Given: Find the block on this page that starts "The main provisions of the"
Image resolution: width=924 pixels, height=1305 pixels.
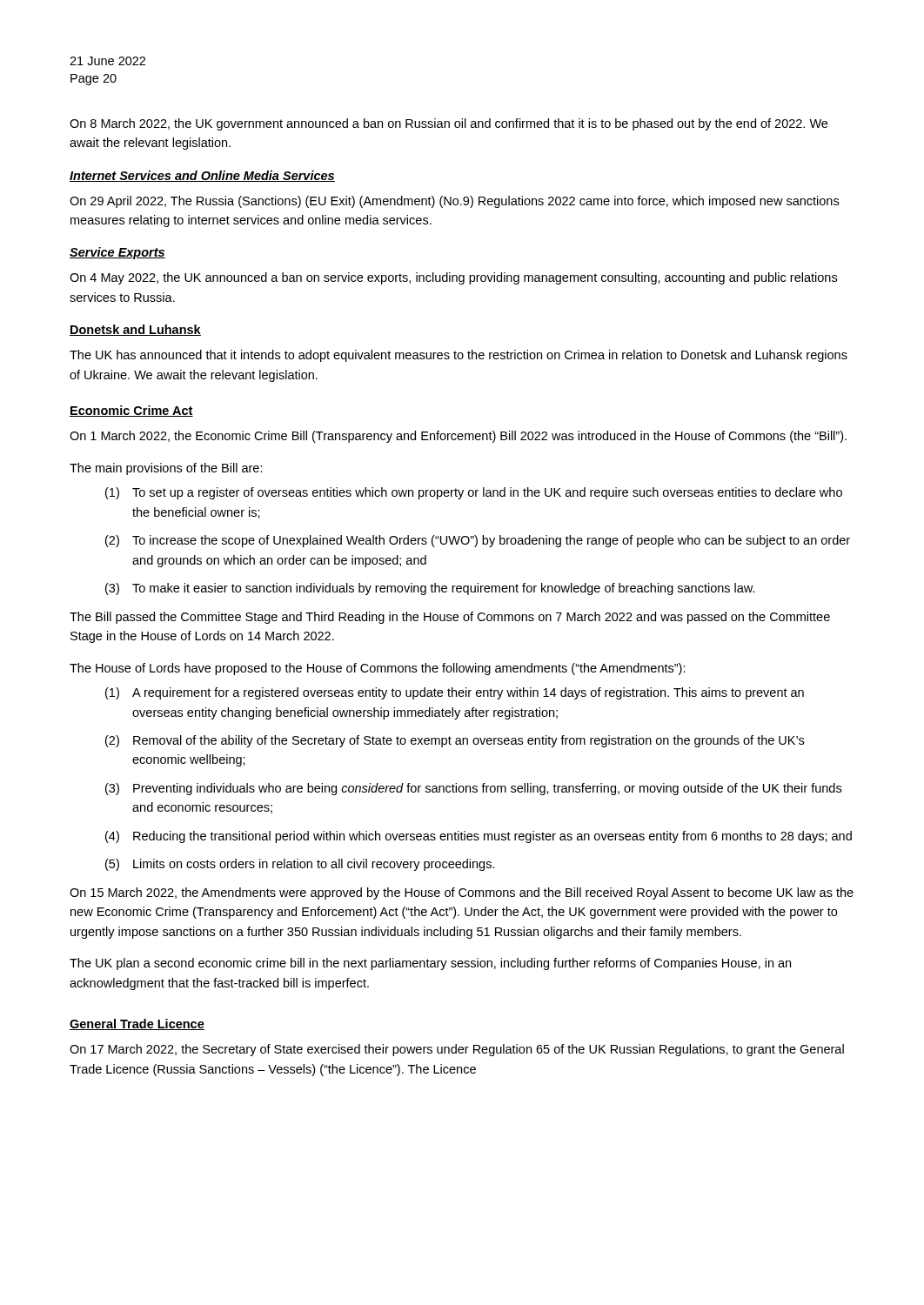Looking at the screenshot, I should 166,468.
